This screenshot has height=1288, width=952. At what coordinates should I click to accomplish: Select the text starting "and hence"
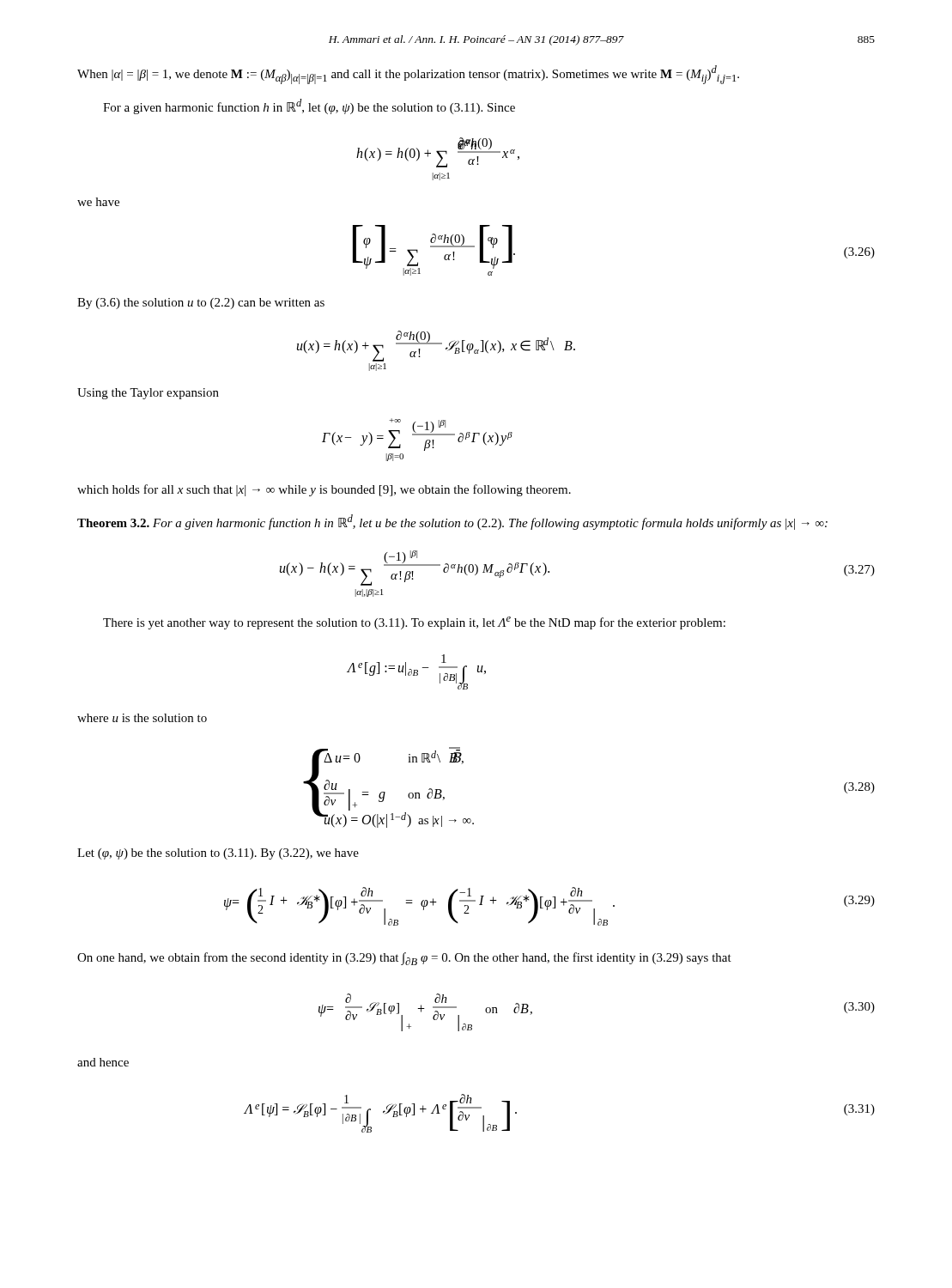click(x=103, y=1062)
